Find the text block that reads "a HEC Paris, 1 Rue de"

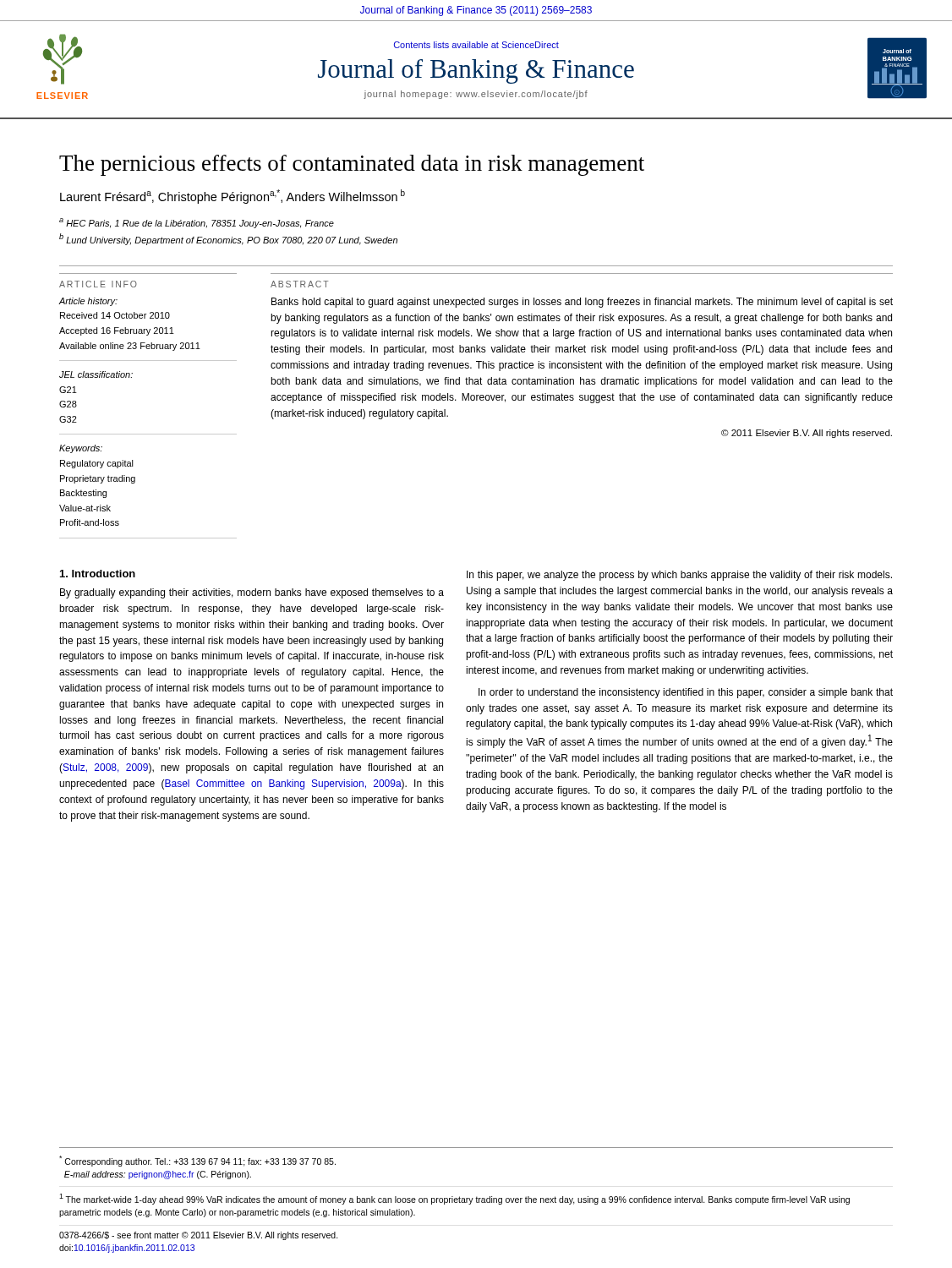[229, 230]
